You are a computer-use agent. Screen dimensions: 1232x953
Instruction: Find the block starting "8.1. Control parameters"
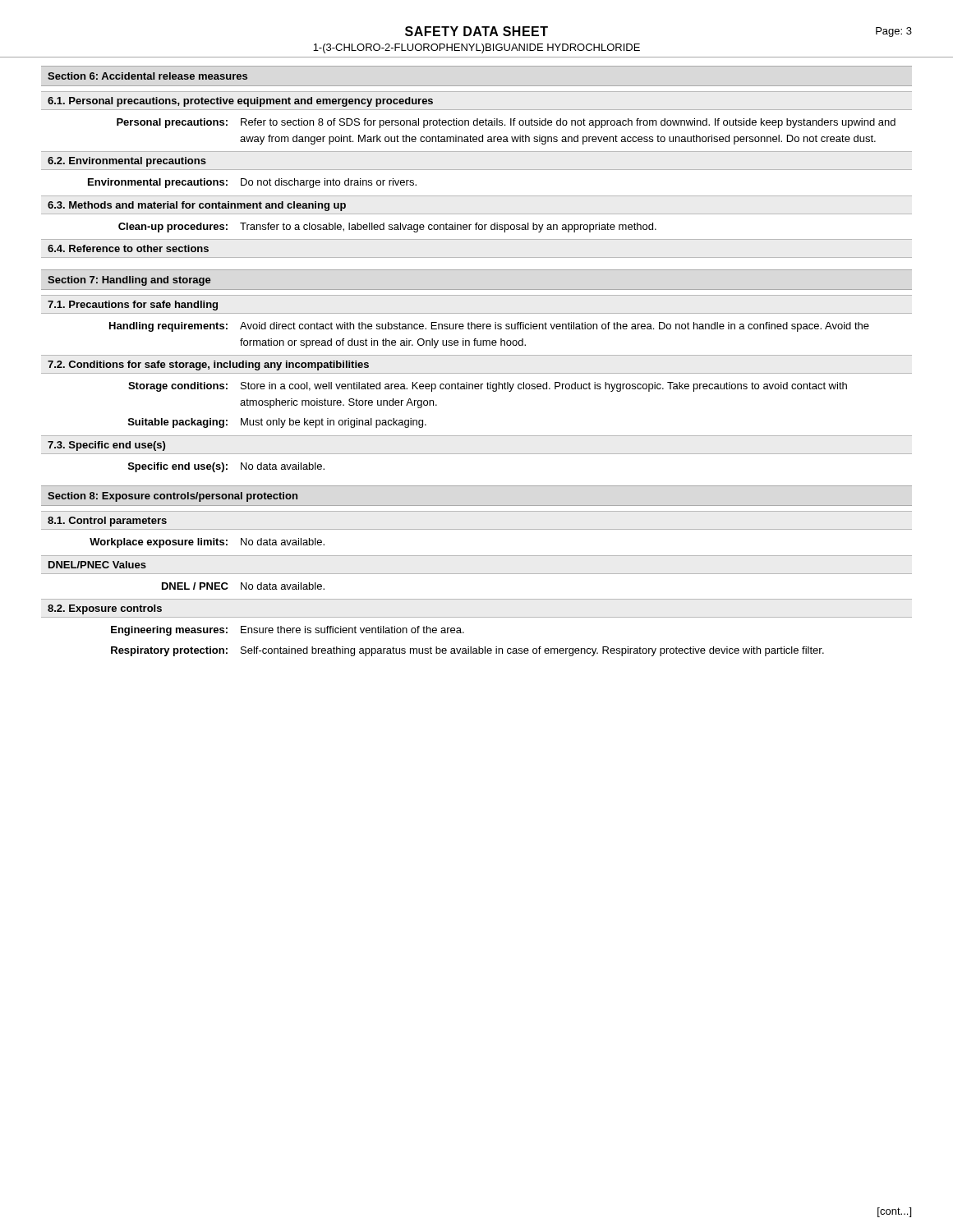point(107,520)
